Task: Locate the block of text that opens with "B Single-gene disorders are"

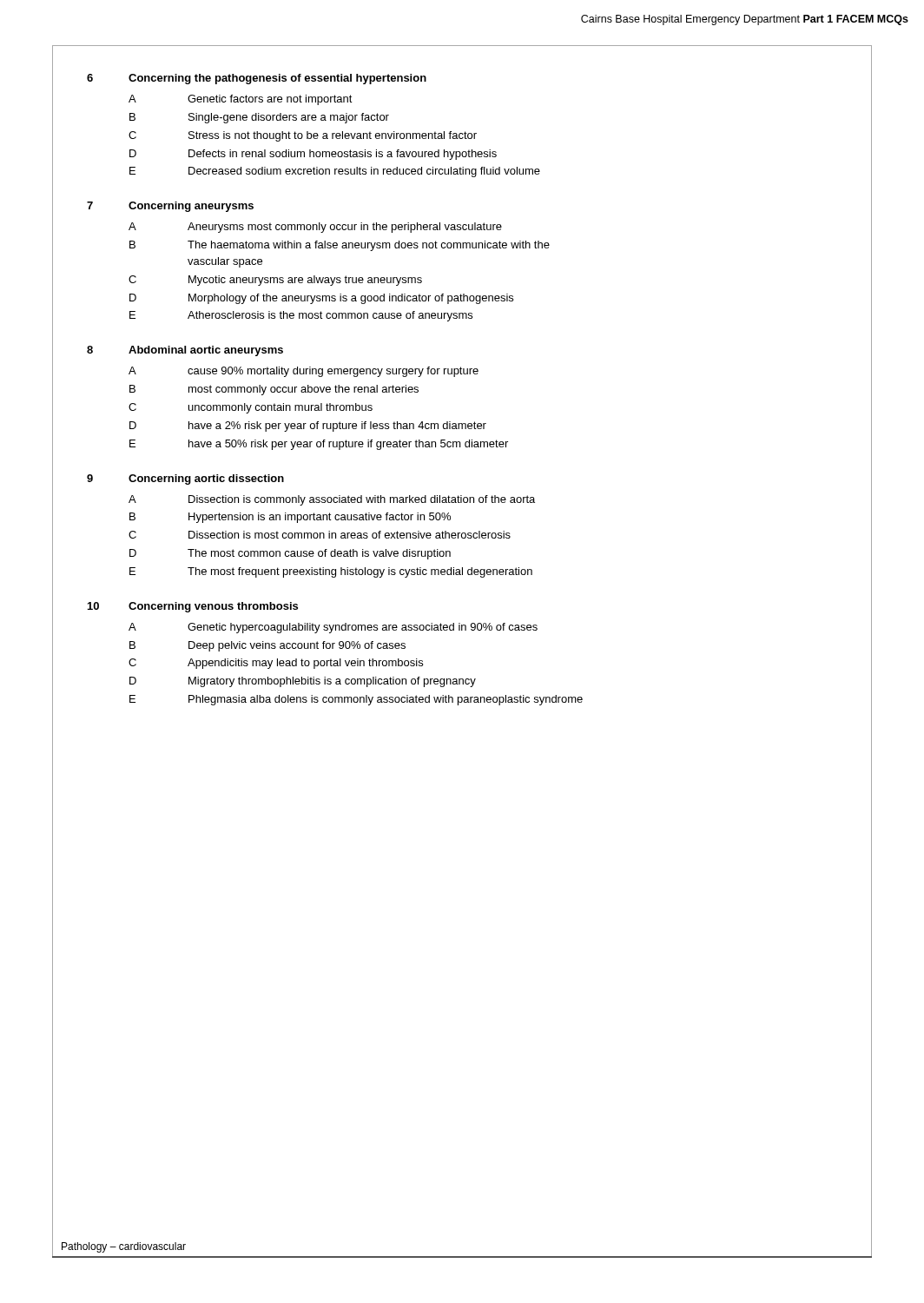Action: [259, 118]
